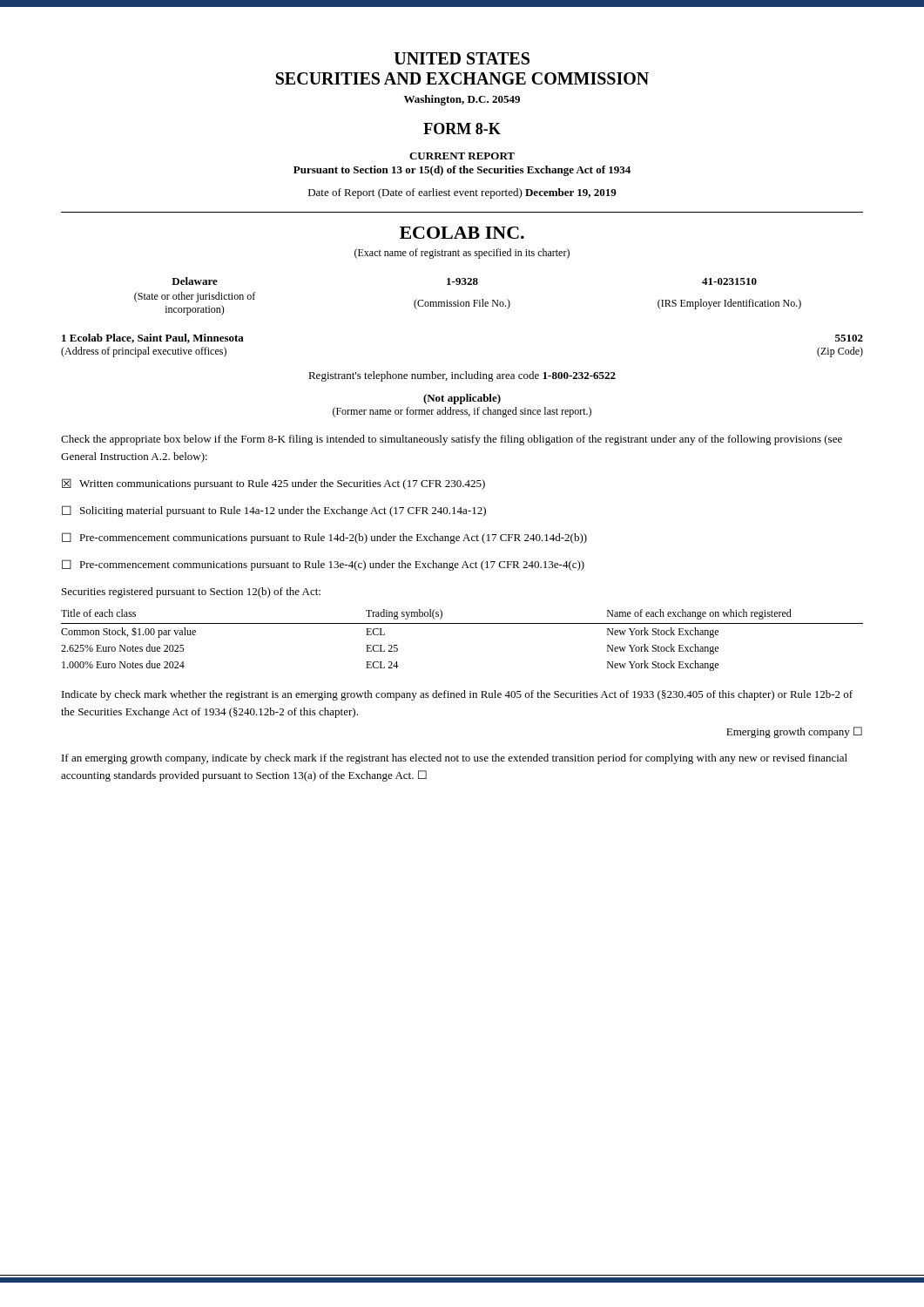Navigate to the passage starting "Indicate by check mark whether the"
The image size is (924, 1307).
(x=457, y=703)
